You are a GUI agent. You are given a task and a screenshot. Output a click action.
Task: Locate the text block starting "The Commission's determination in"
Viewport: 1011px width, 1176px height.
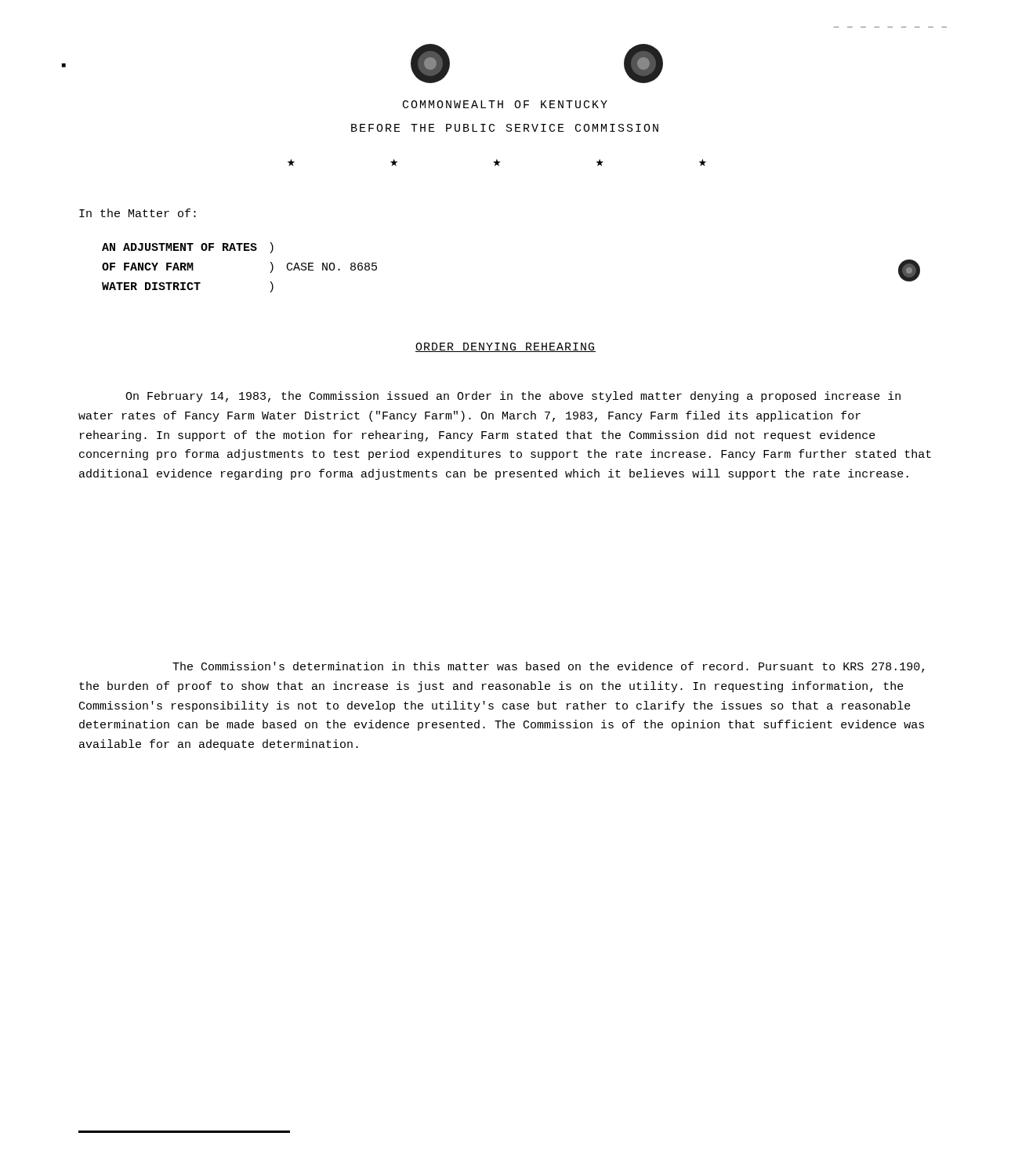tap(503, 706)
